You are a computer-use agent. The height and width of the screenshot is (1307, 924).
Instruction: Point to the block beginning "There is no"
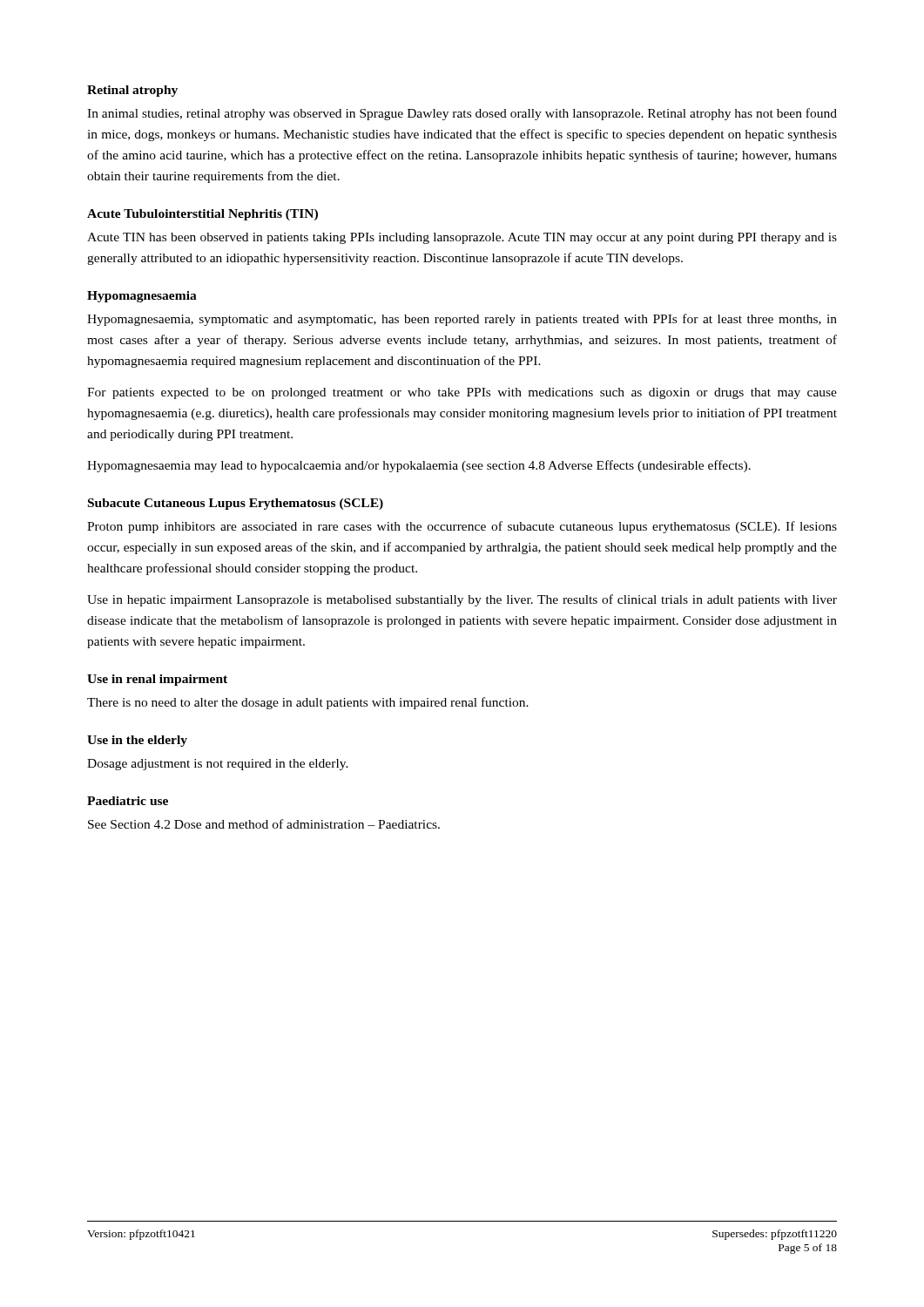tap(308, 702)
